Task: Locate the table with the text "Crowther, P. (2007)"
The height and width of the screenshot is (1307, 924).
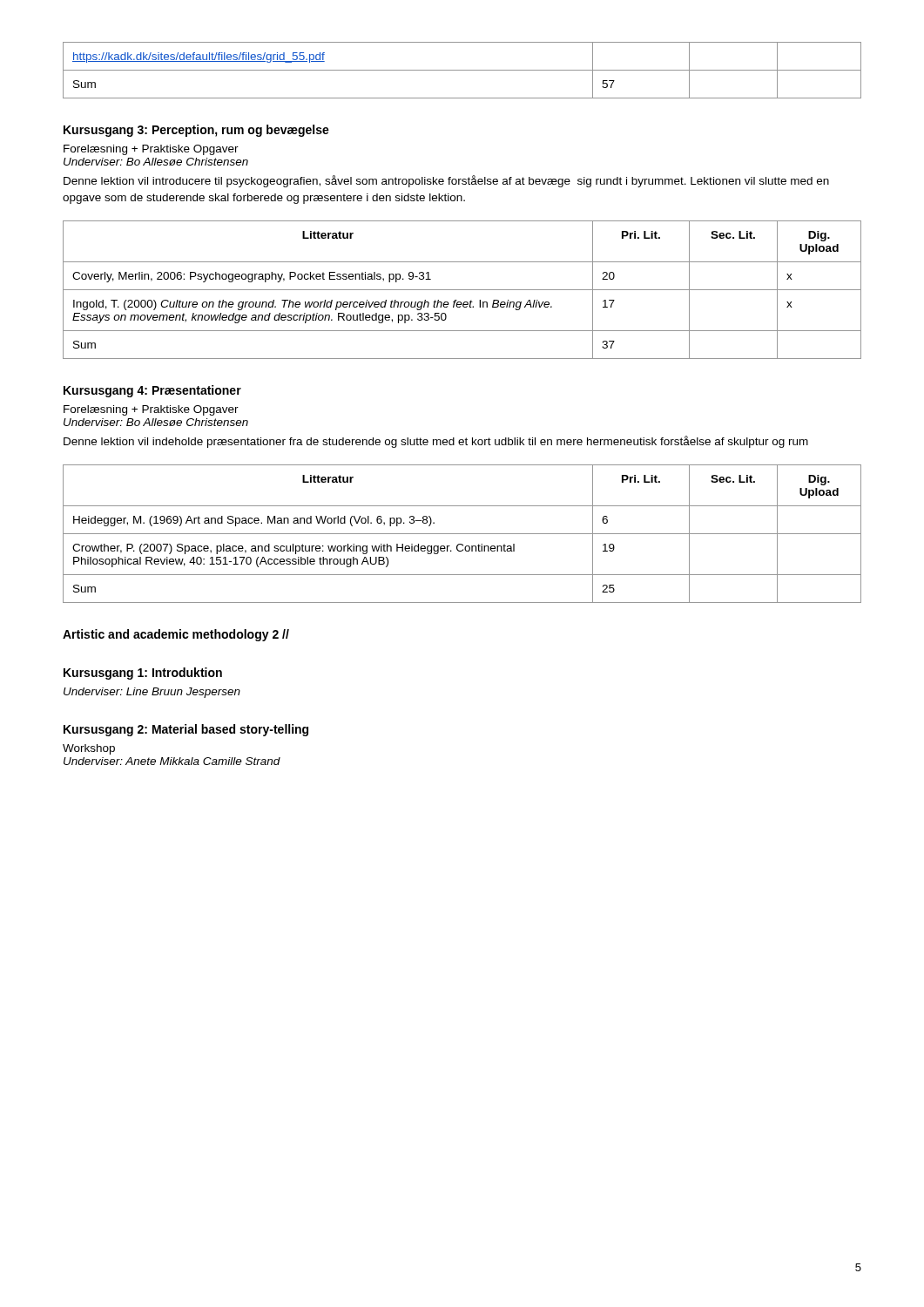Action: [x=462, y=533]
